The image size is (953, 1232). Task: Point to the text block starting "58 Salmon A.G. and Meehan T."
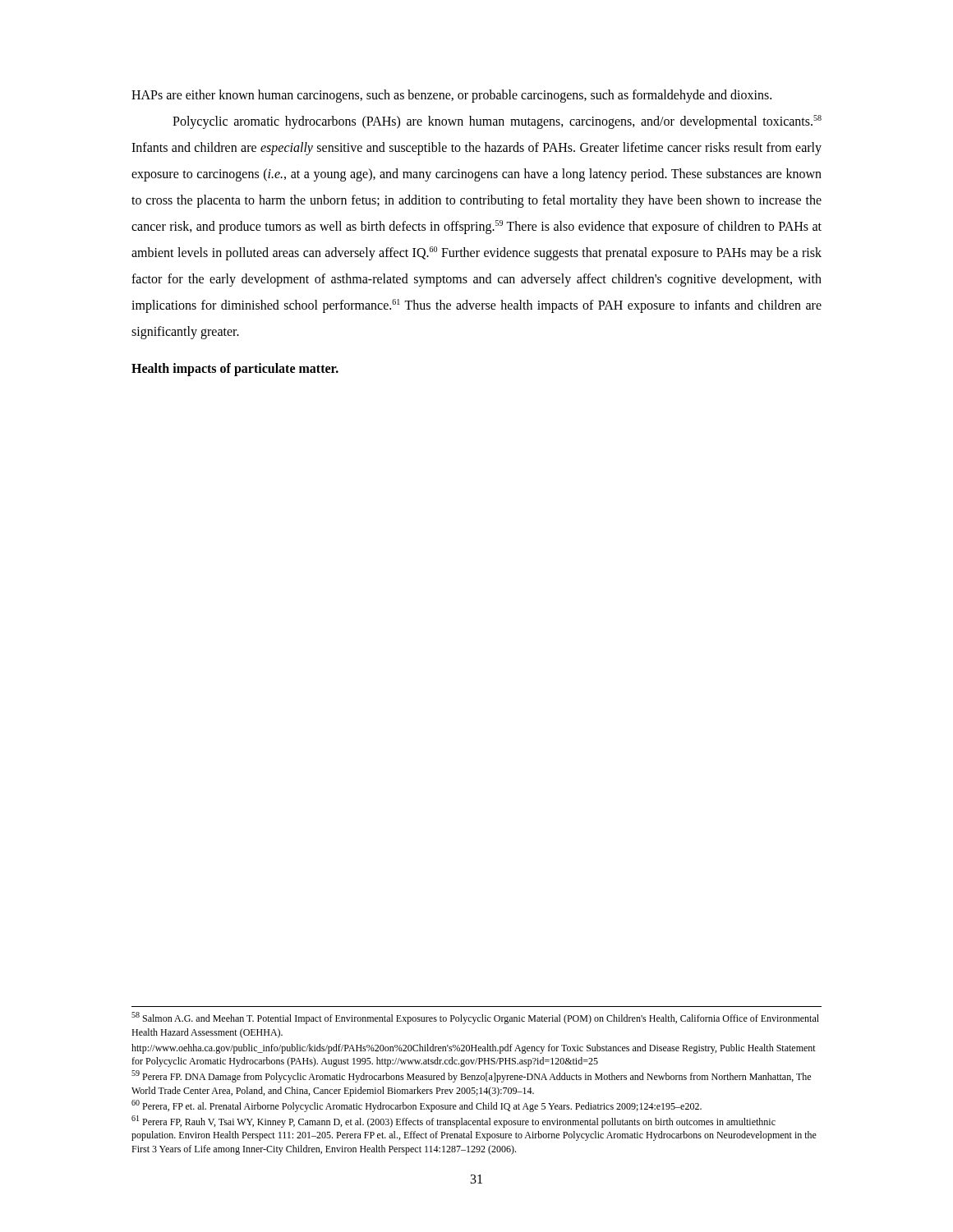click(x=475, y=1025)
